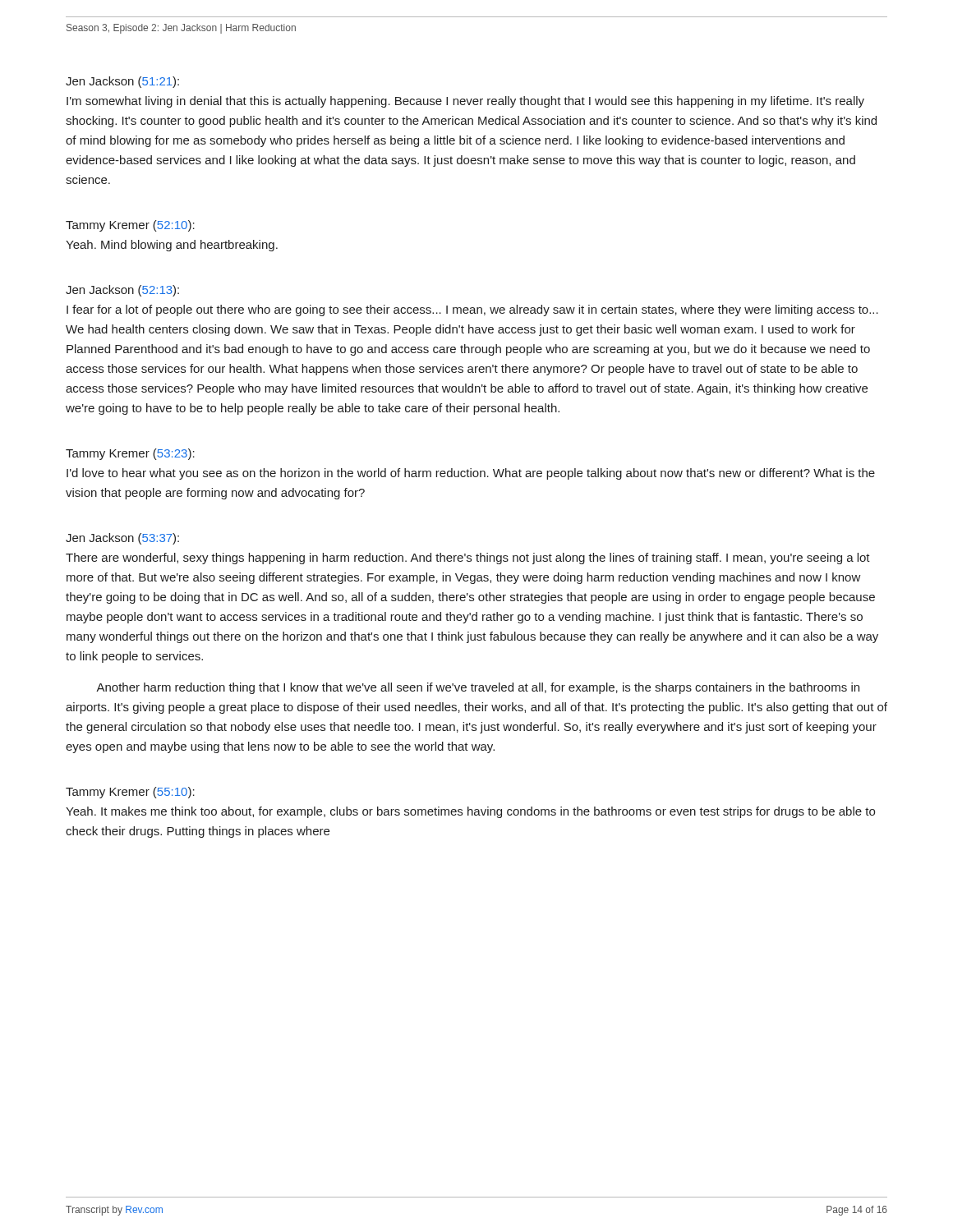Point to the block starting "Jen Jackson (51:21):"

(x=123, y=81)
